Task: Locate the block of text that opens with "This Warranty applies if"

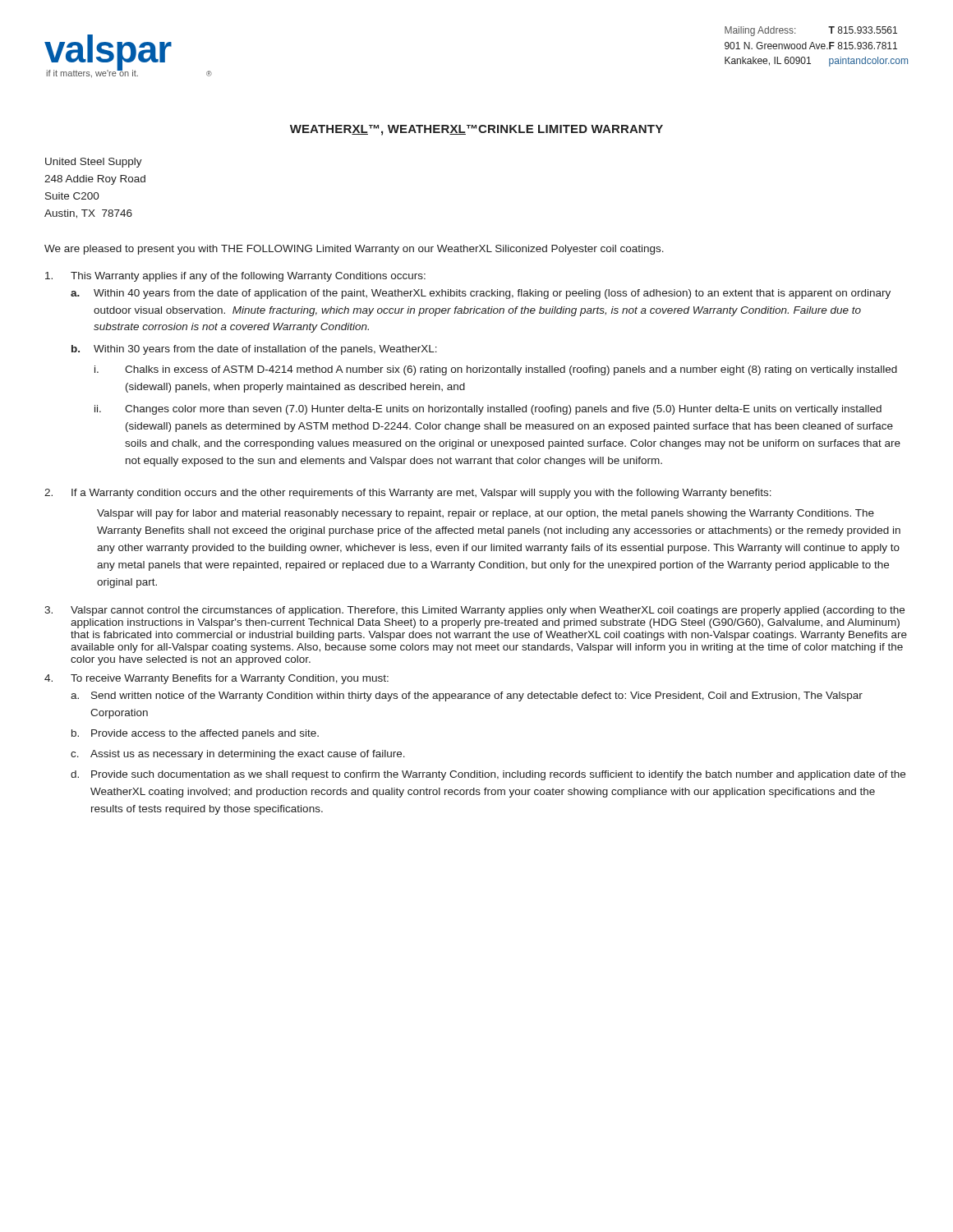Action: (476, 374)
